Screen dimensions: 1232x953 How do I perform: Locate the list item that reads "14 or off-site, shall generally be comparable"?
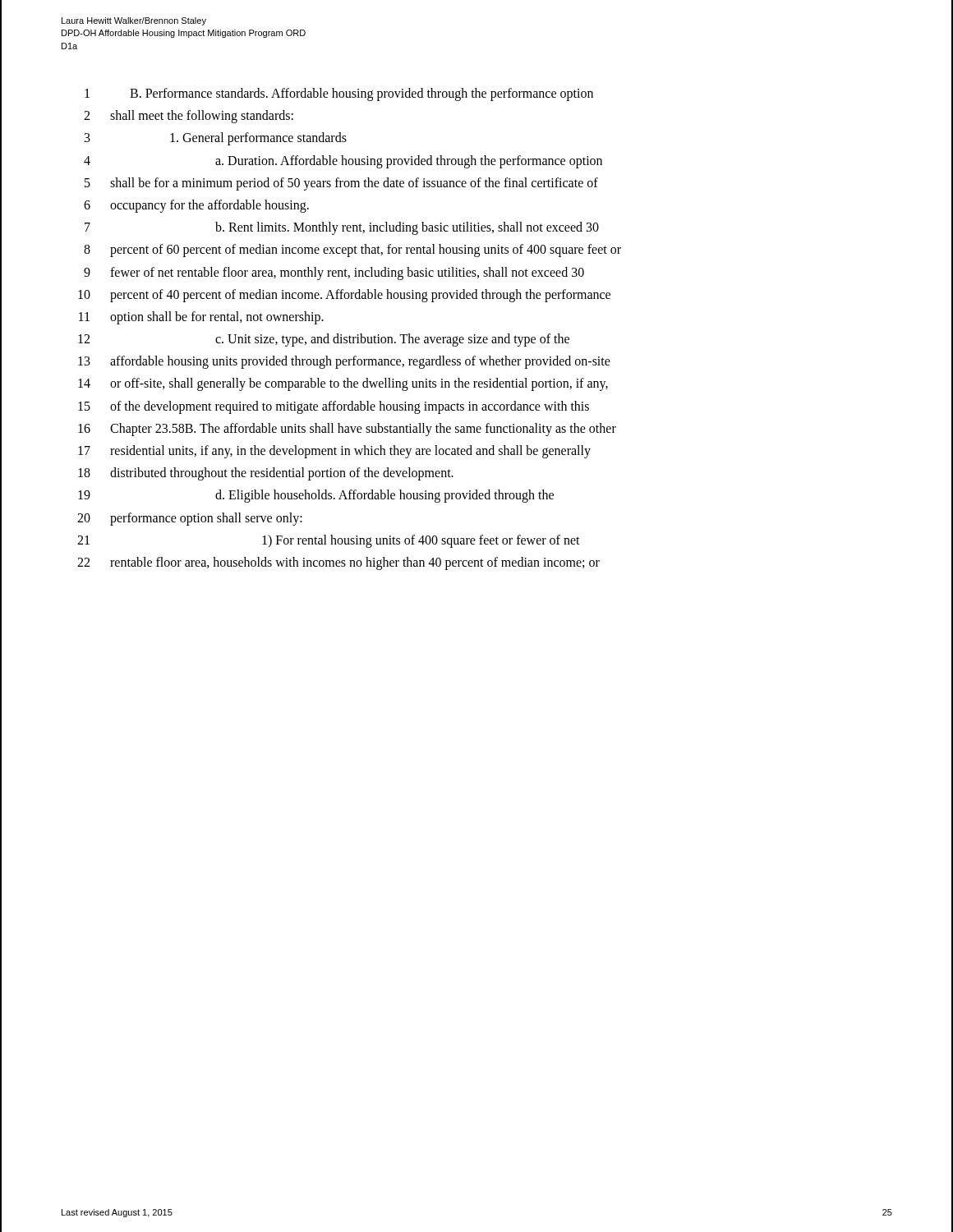pyautogui.click(x=476, y=384)
